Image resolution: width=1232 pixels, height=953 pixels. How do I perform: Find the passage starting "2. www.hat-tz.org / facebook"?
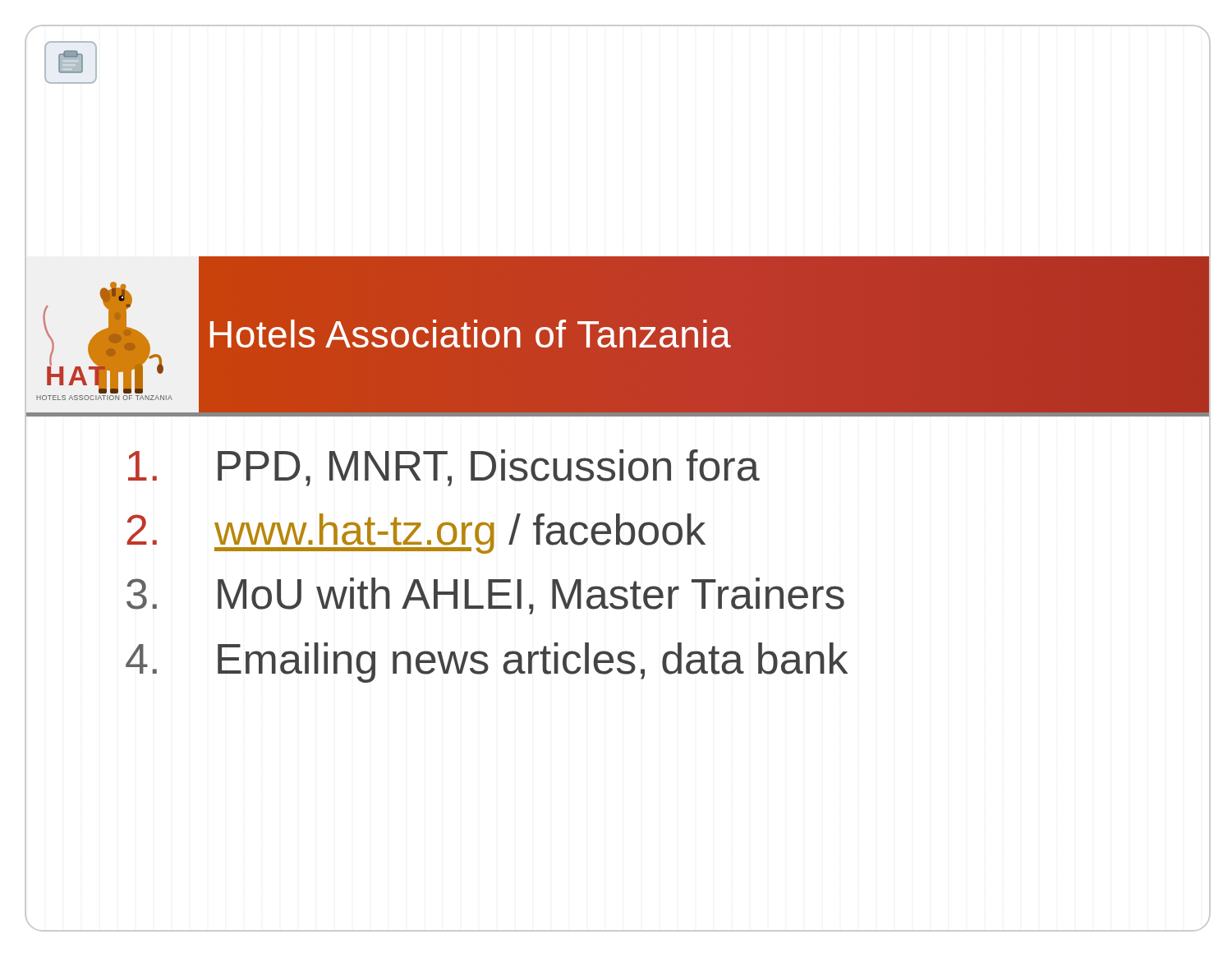click(659, 530)
